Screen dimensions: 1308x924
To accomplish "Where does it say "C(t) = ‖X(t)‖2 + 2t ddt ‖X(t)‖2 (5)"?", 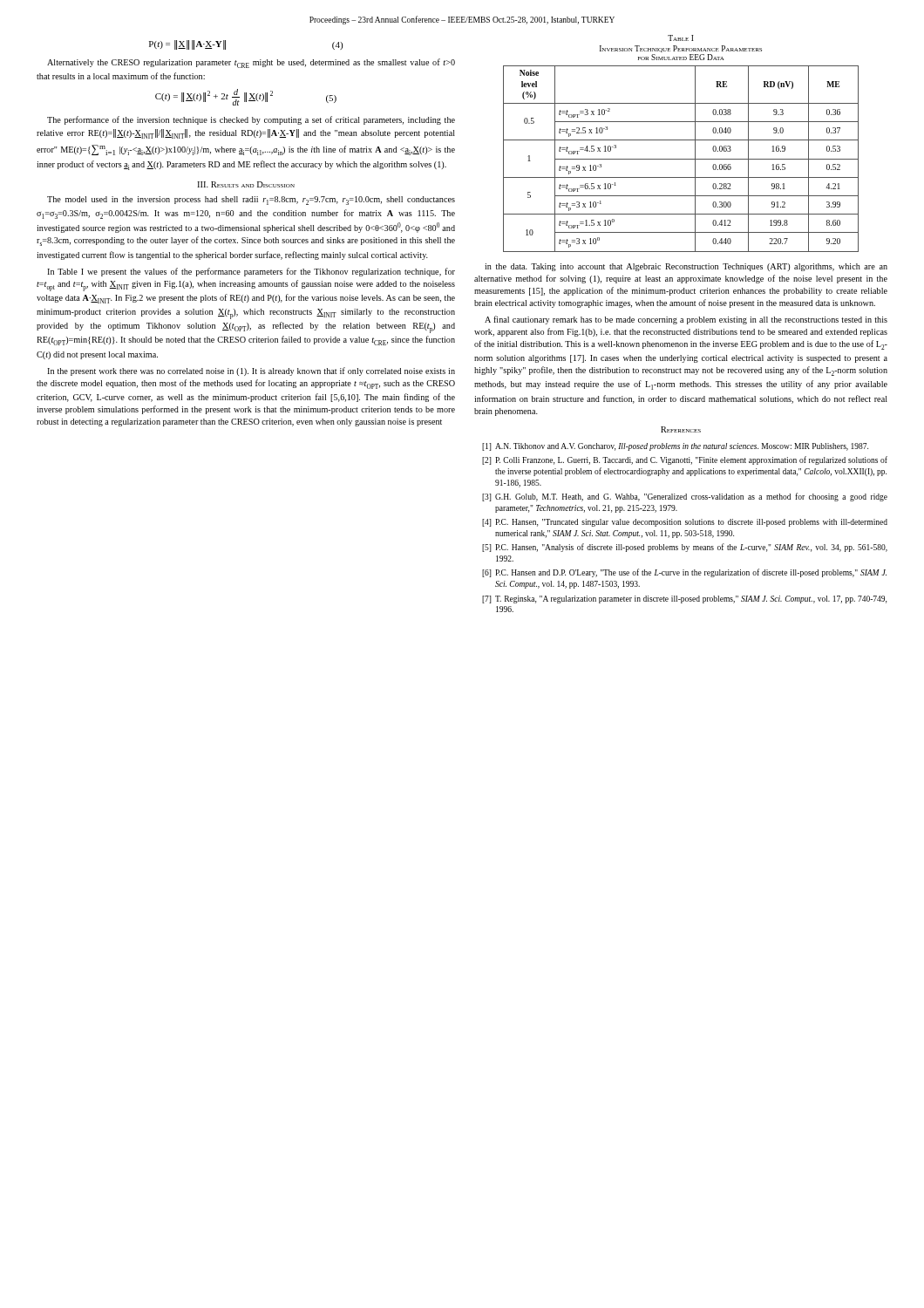I will pyautogui.click(x=246, y=98).
